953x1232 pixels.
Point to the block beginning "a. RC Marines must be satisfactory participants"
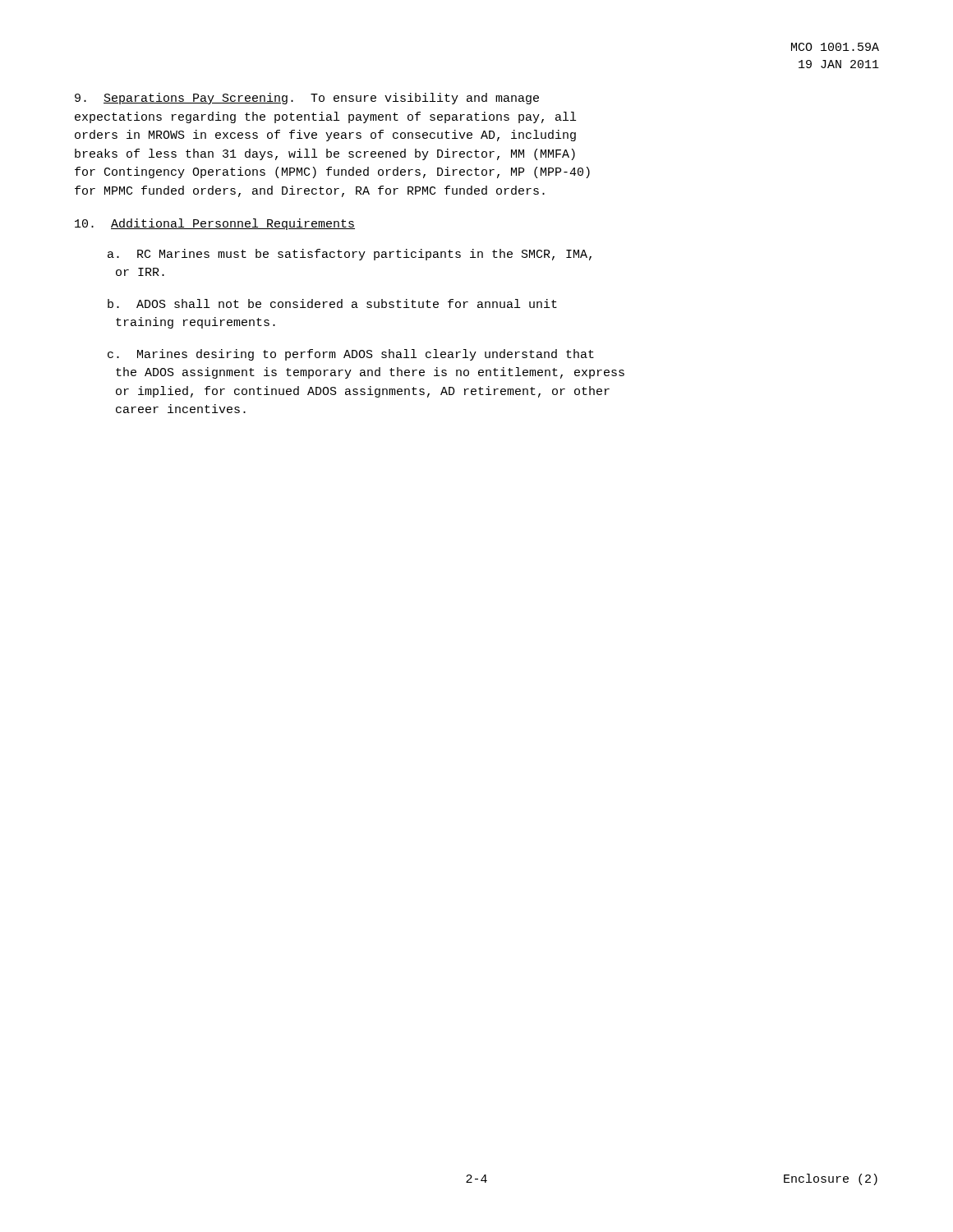click(351, 264)
